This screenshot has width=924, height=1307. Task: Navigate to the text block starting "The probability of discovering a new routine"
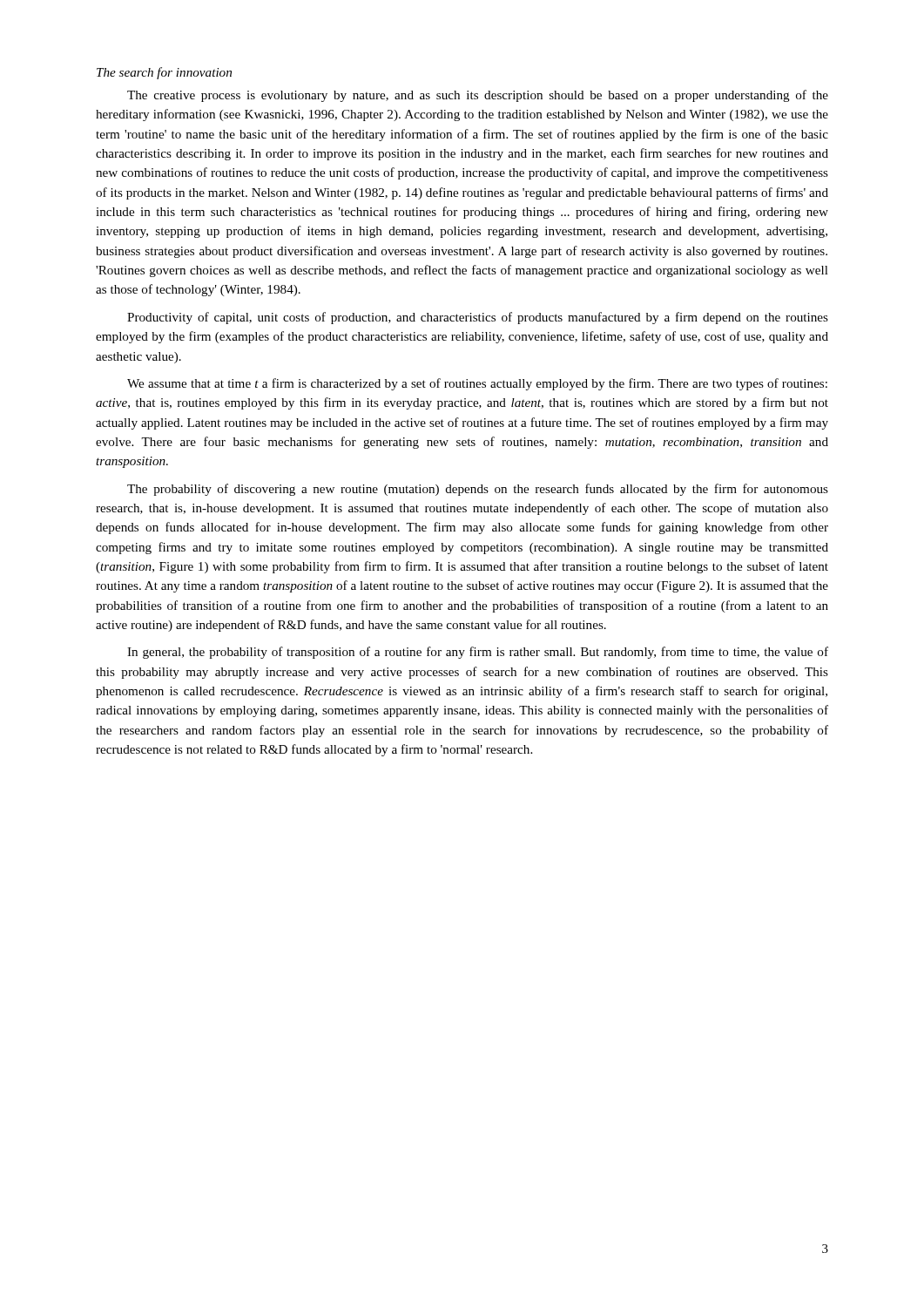click(462, 556)
